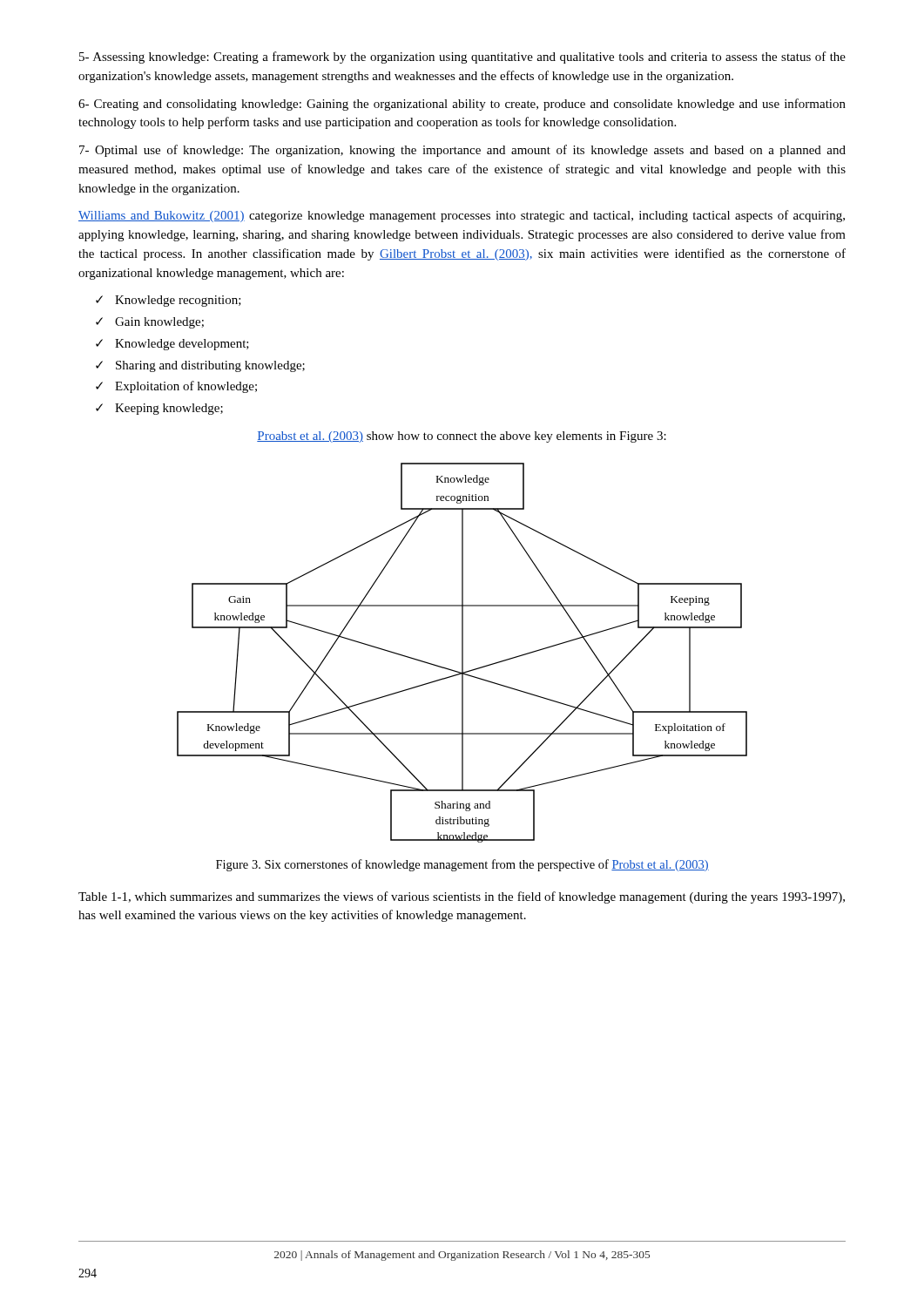Find "✓Knowledge development;" on this page
Screen dimensions: 1307x924
coord(172,344)
